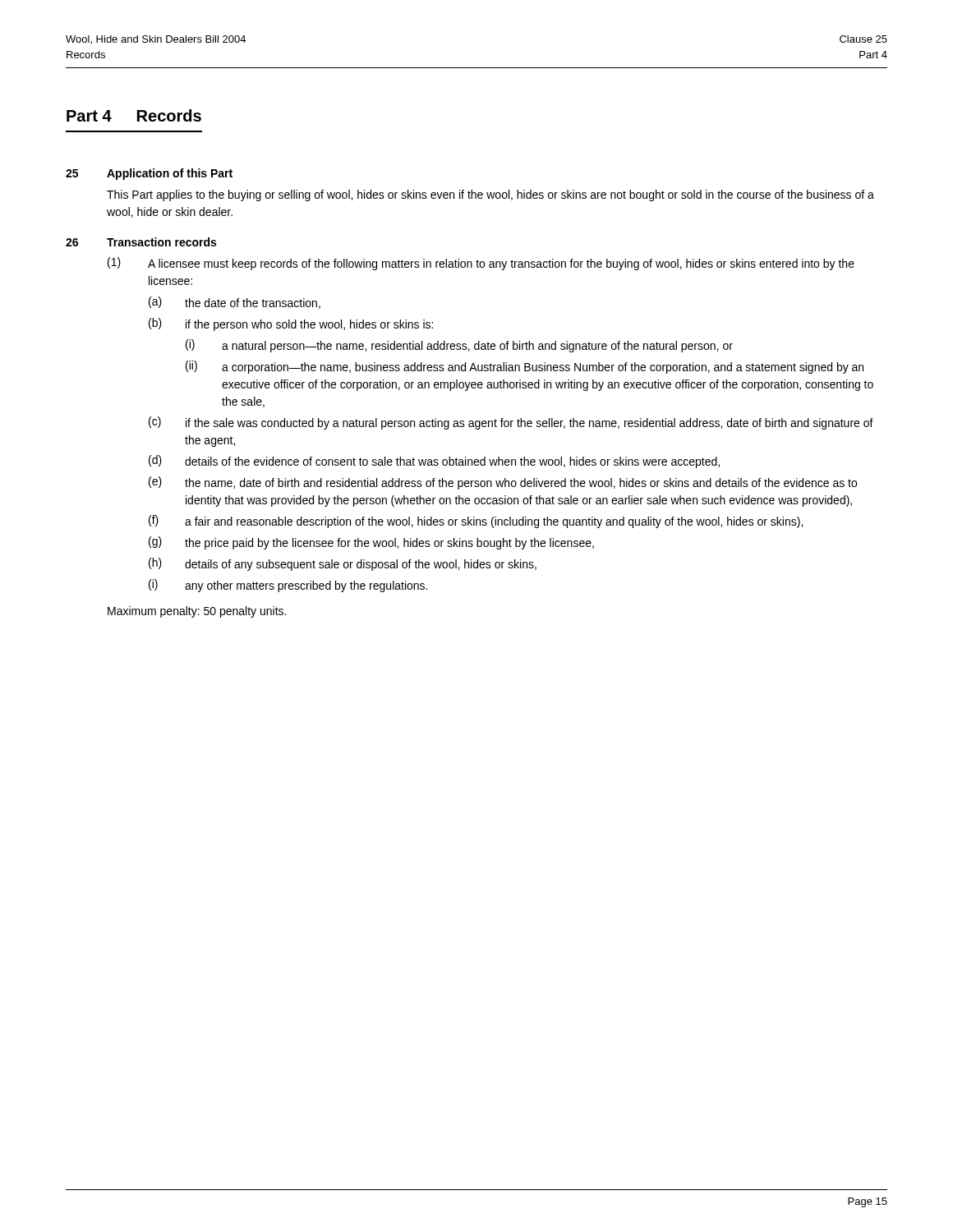Click on the region starting "the price paid by the"
This screenshot has height=1232, width=953.
(390, 543)
